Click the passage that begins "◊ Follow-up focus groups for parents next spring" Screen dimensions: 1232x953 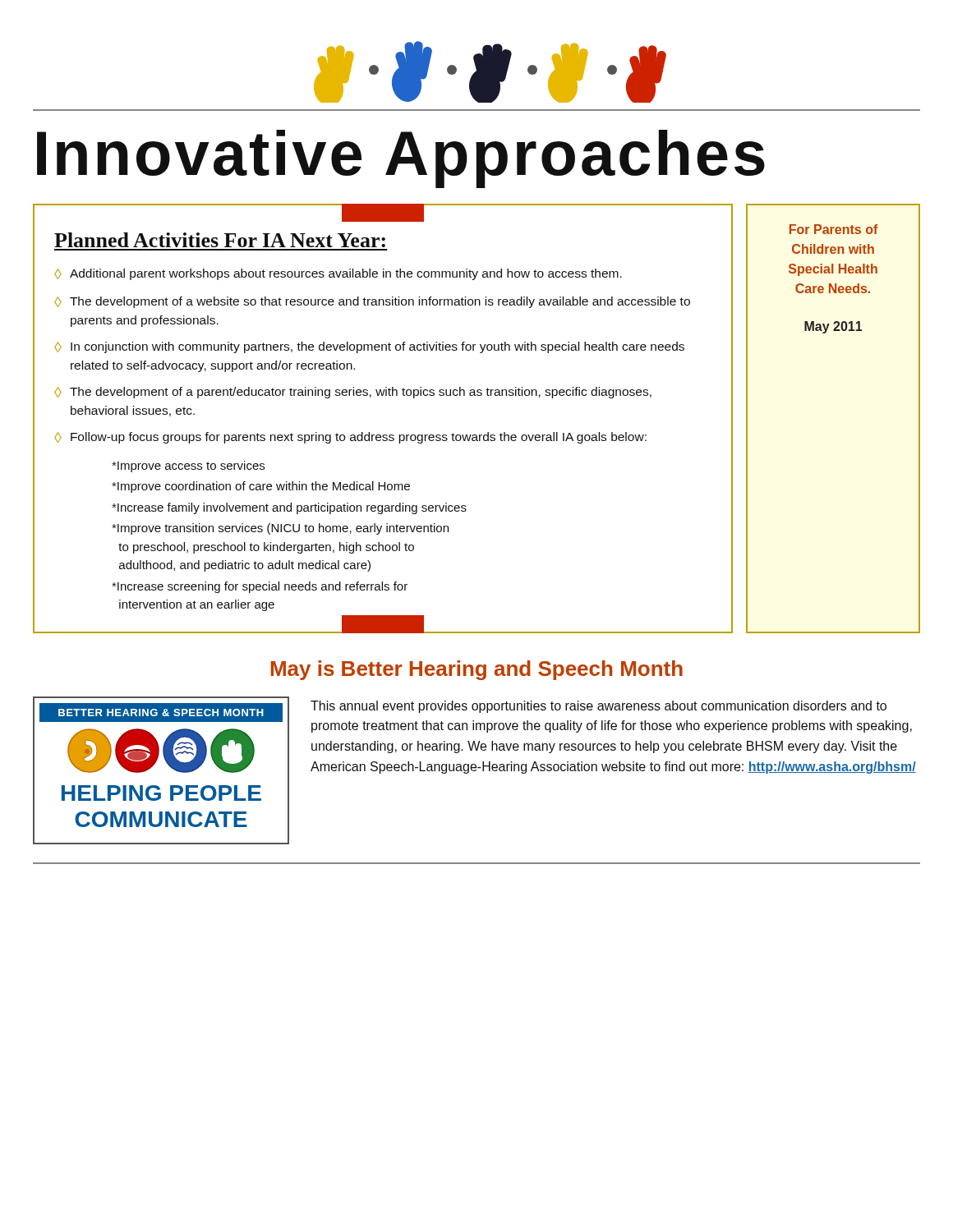[383, 438]
